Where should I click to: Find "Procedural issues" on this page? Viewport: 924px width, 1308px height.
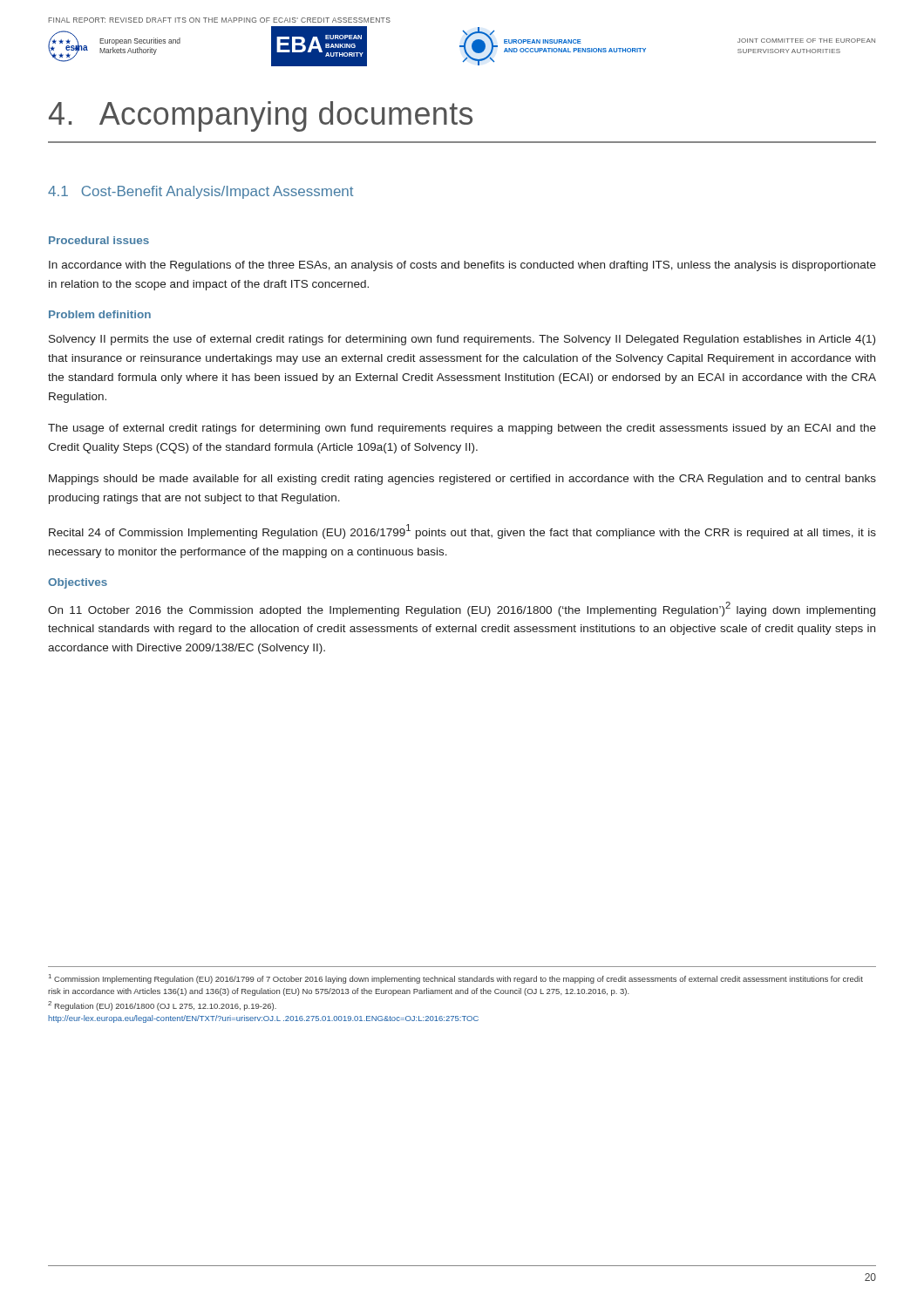(x=99, y=240)
